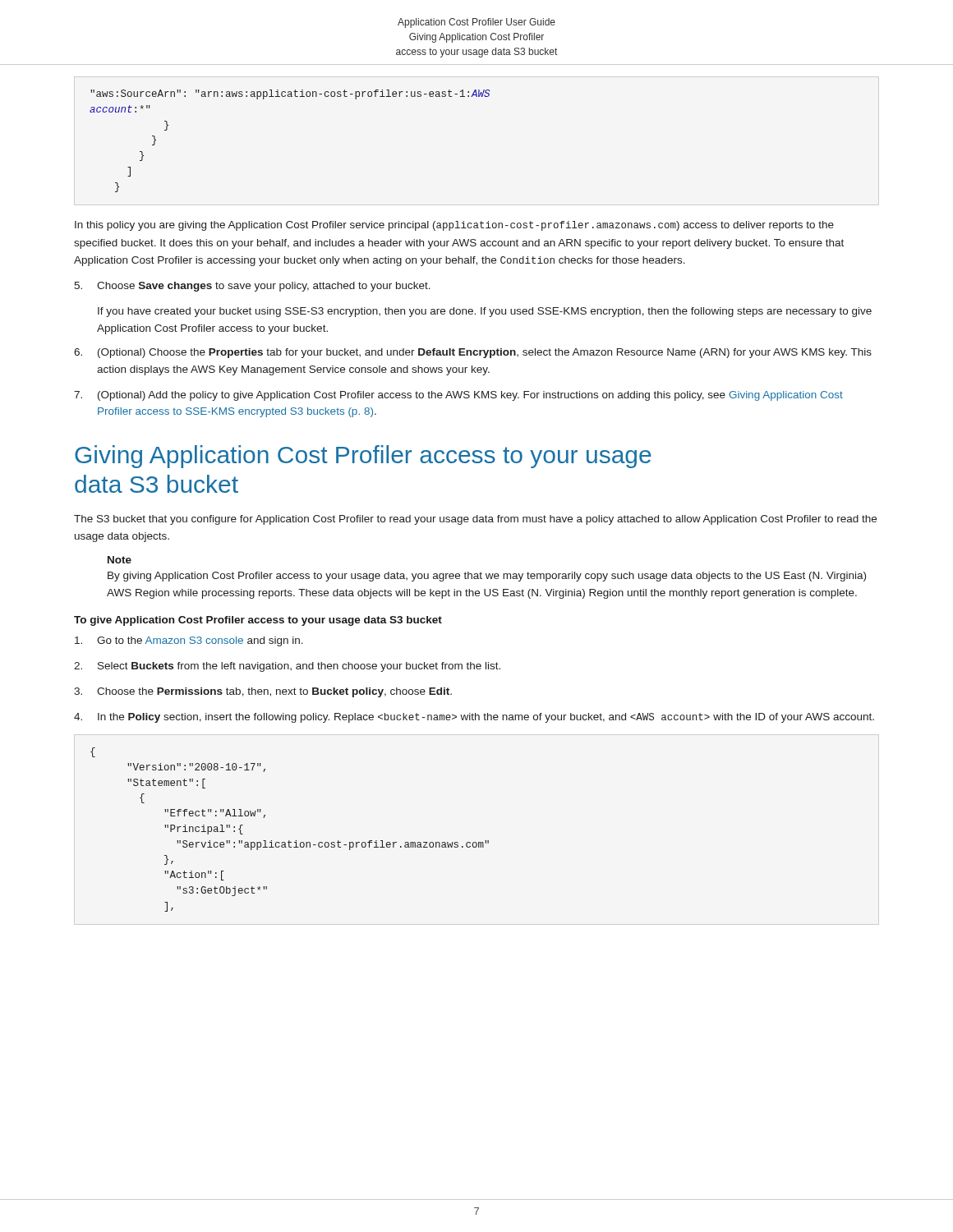Select the text block that reads "In this policy you are giving"
This screenshot has width=953, height=1232.
tap(459, 243)
